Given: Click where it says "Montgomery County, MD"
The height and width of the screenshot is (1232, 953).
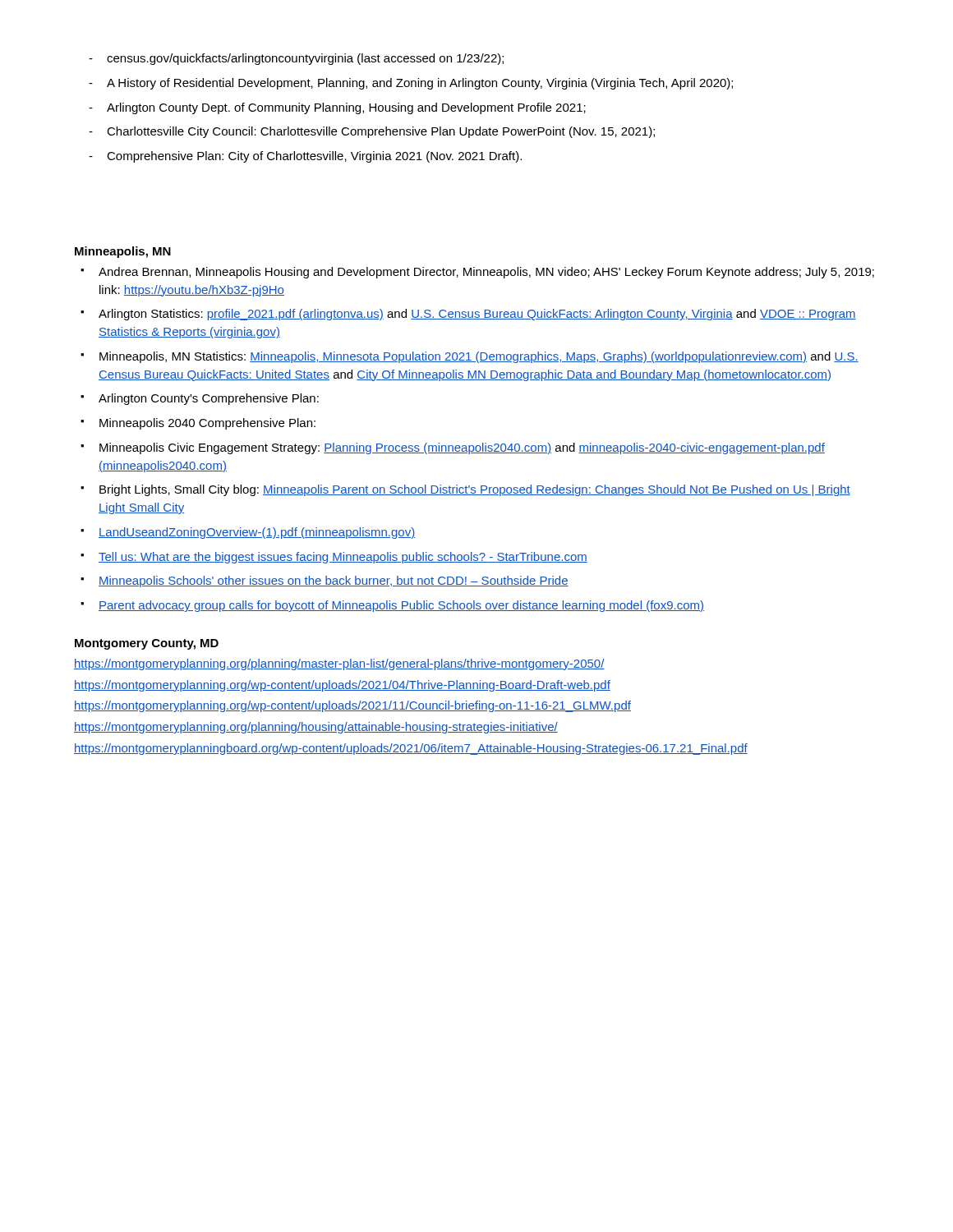Looking at the screenshot, I should [146, 642].
